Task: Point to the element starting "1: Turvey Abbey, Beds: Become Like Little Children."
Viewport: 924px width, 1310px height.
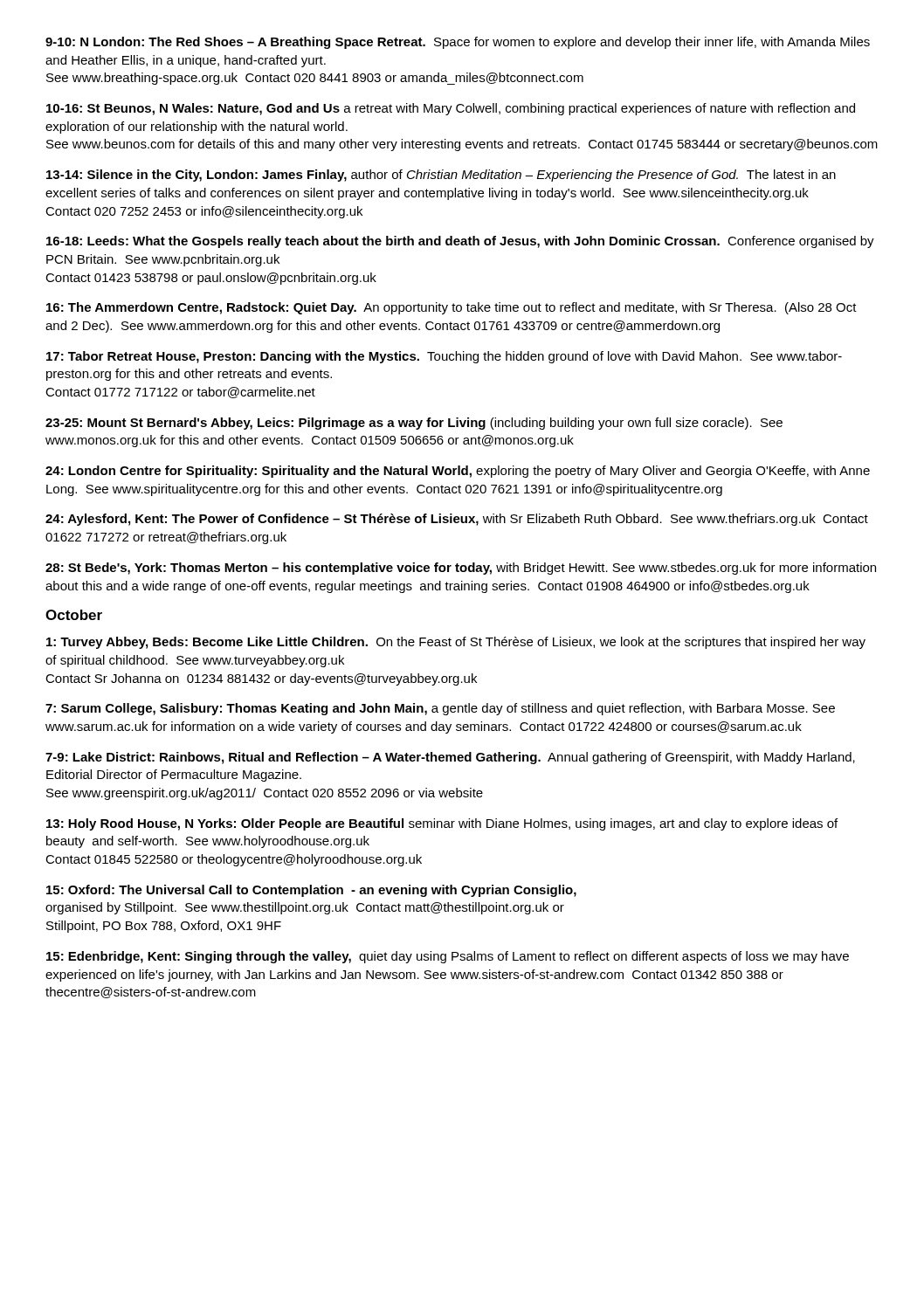Action: 456,643
